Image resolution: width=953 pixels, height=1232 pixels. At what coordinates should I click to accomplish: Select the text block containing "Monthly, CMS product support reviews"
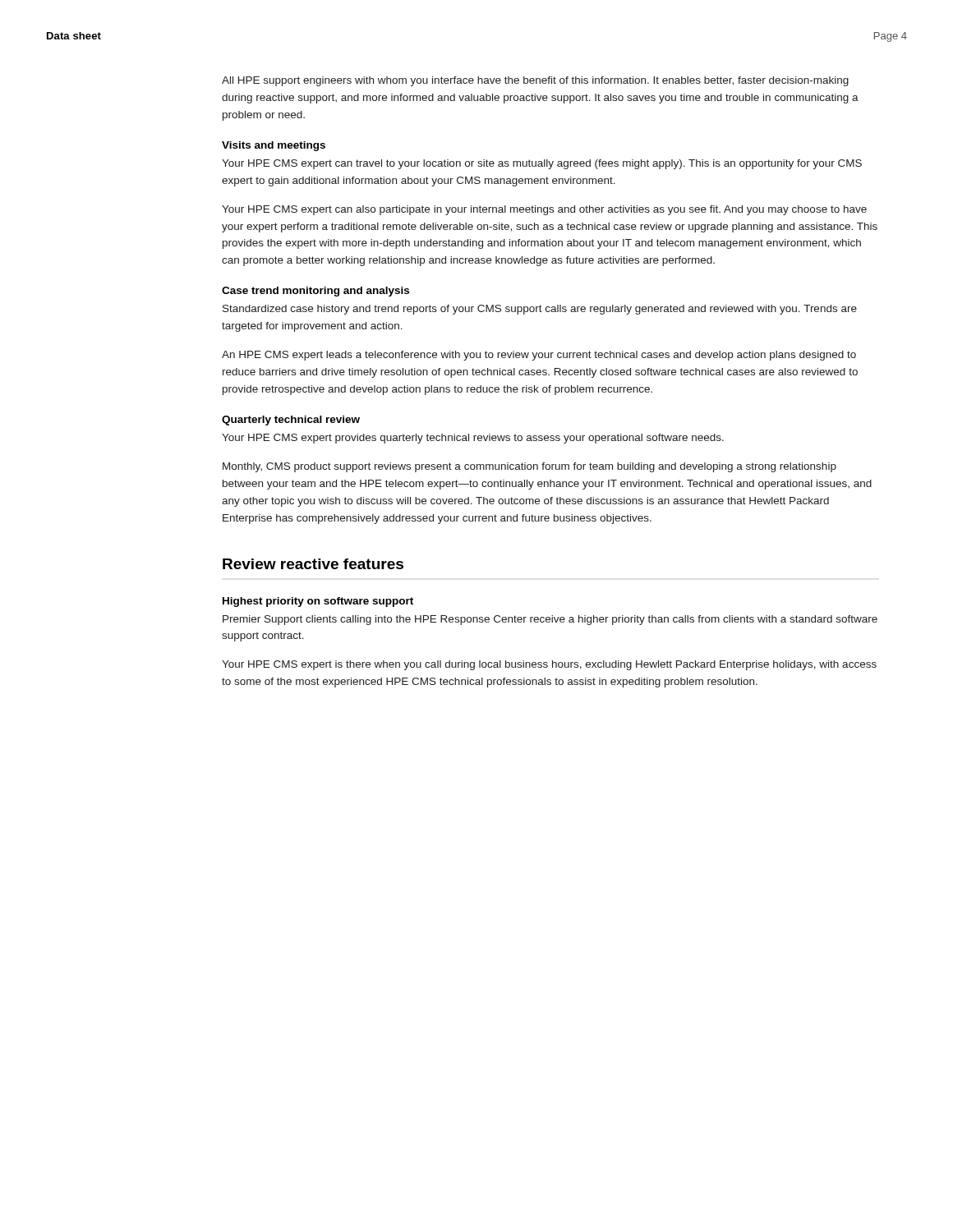[x=547, y=492]
